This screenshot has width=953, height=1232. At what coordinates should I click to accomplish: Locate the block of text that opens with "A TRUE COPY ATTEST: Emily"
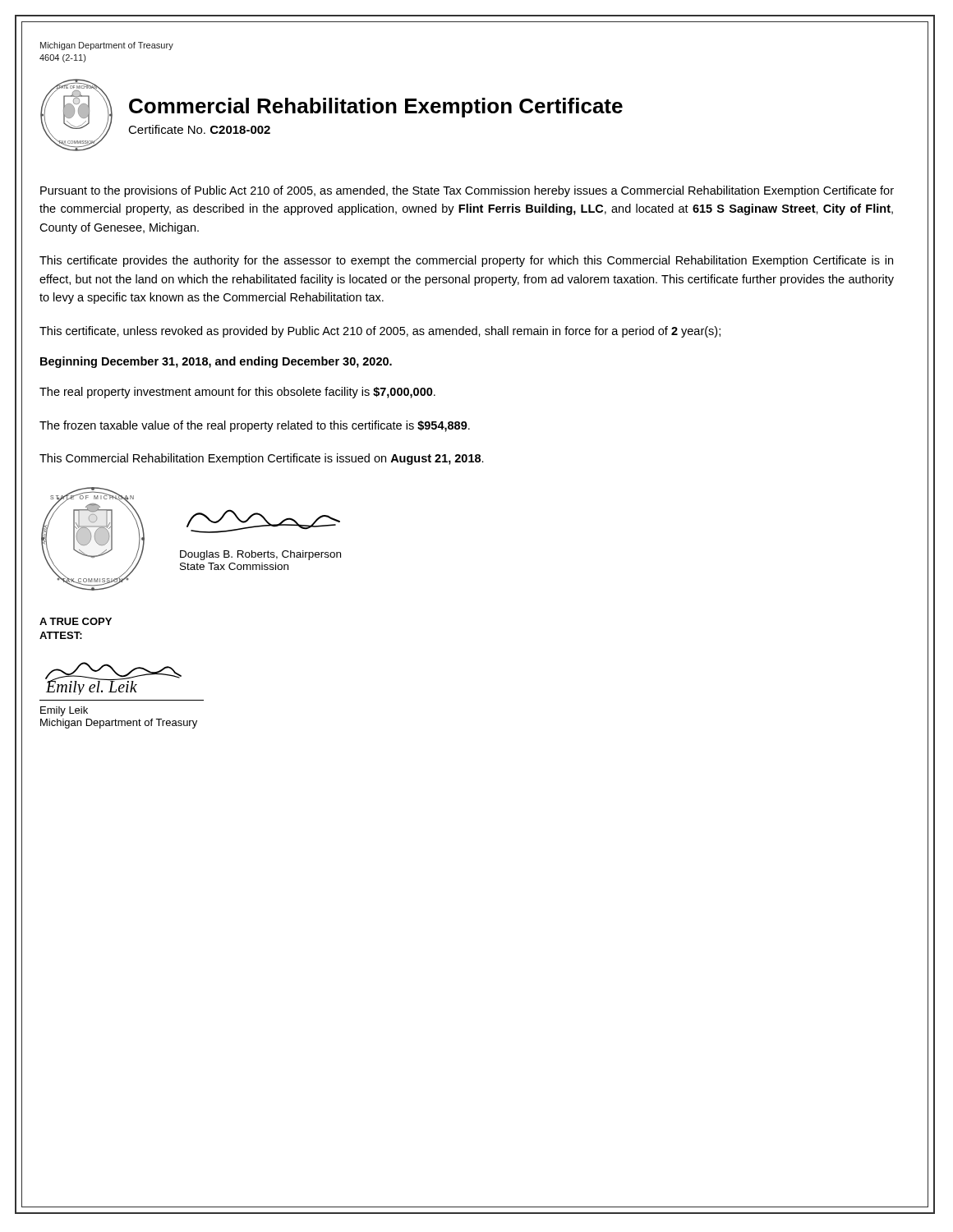point(76,621)
